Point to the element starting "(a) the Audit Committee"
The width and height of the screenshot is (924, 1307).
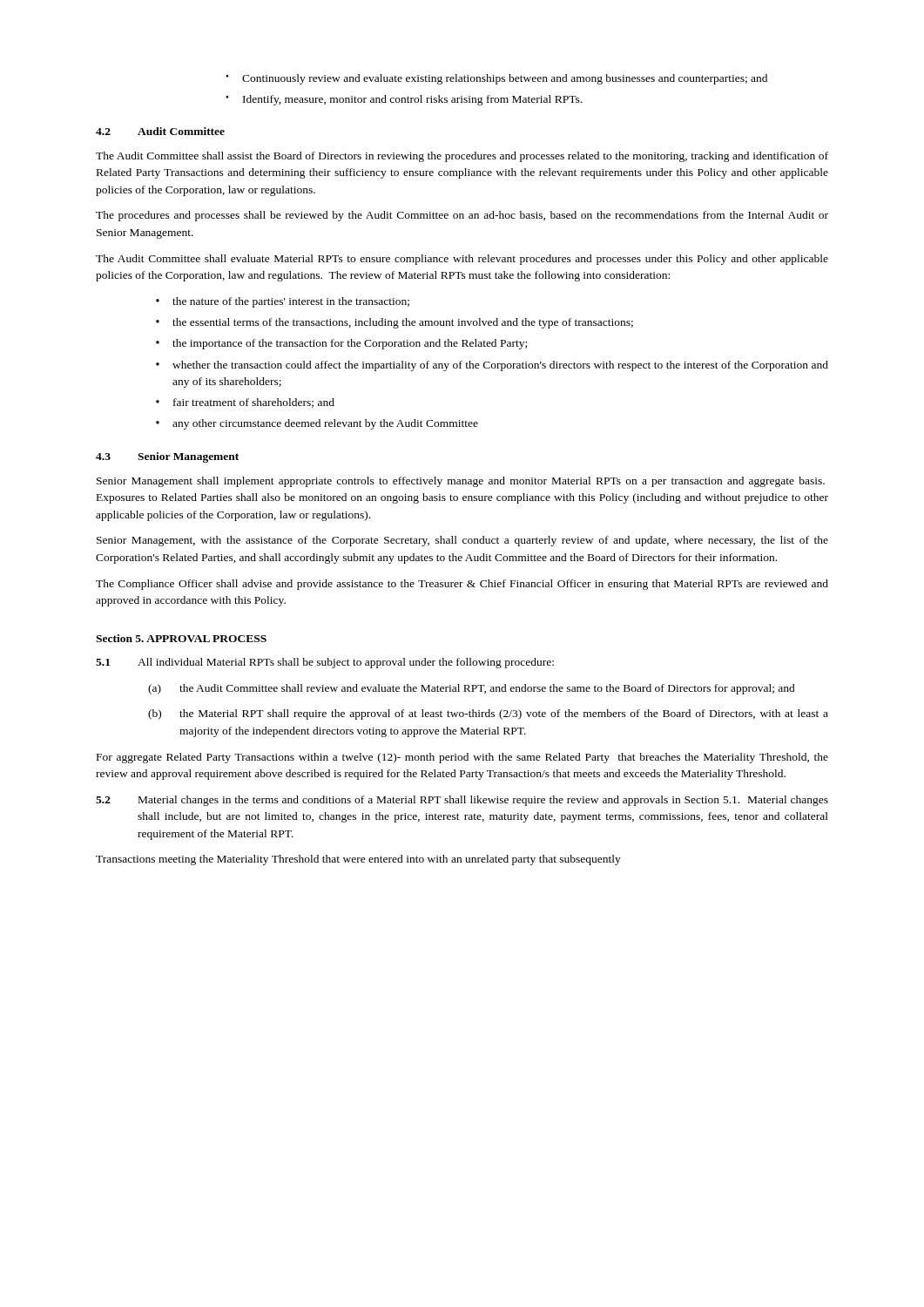tap(488, 688)
